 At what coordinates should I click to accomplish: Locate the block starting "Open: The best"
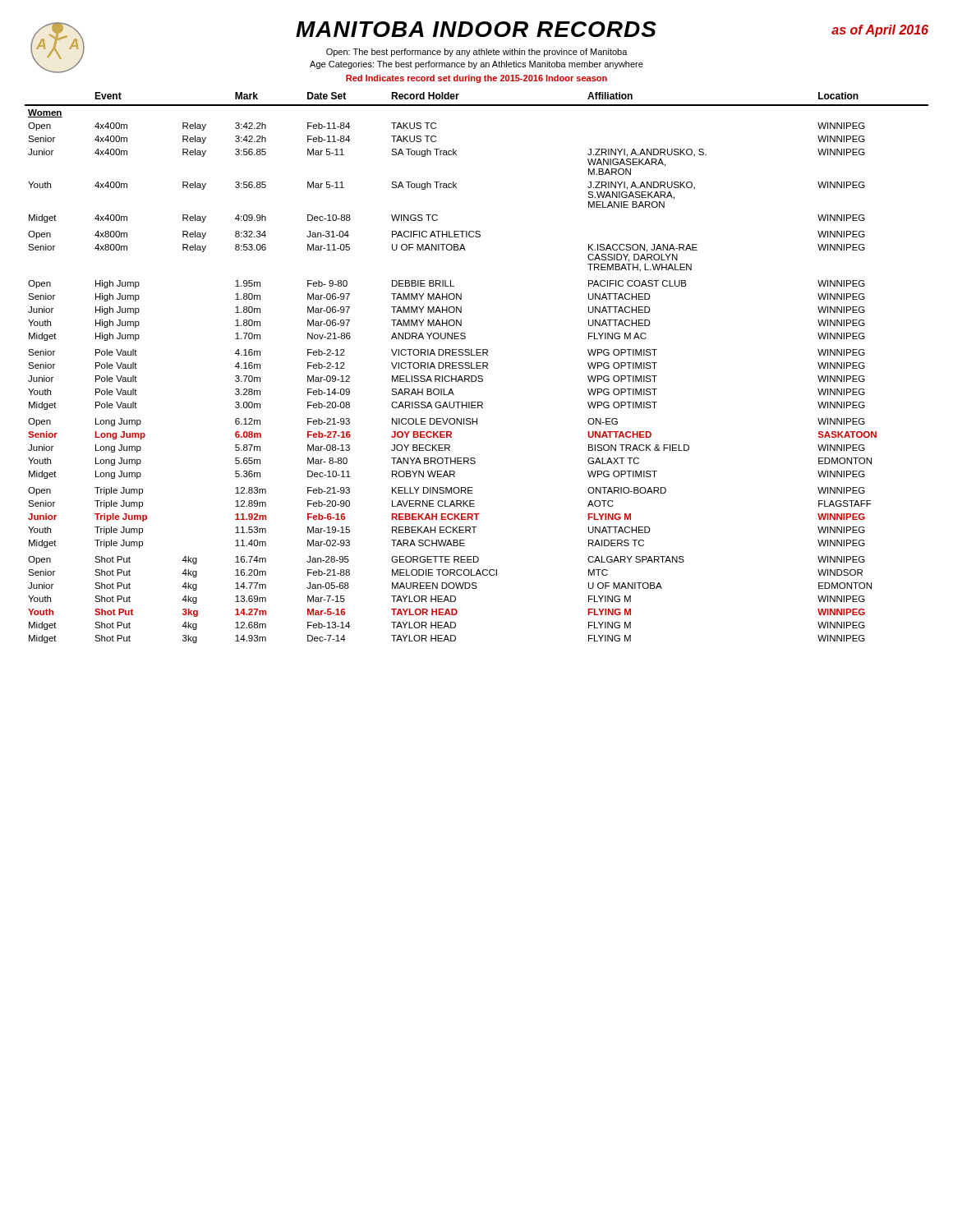476,58
